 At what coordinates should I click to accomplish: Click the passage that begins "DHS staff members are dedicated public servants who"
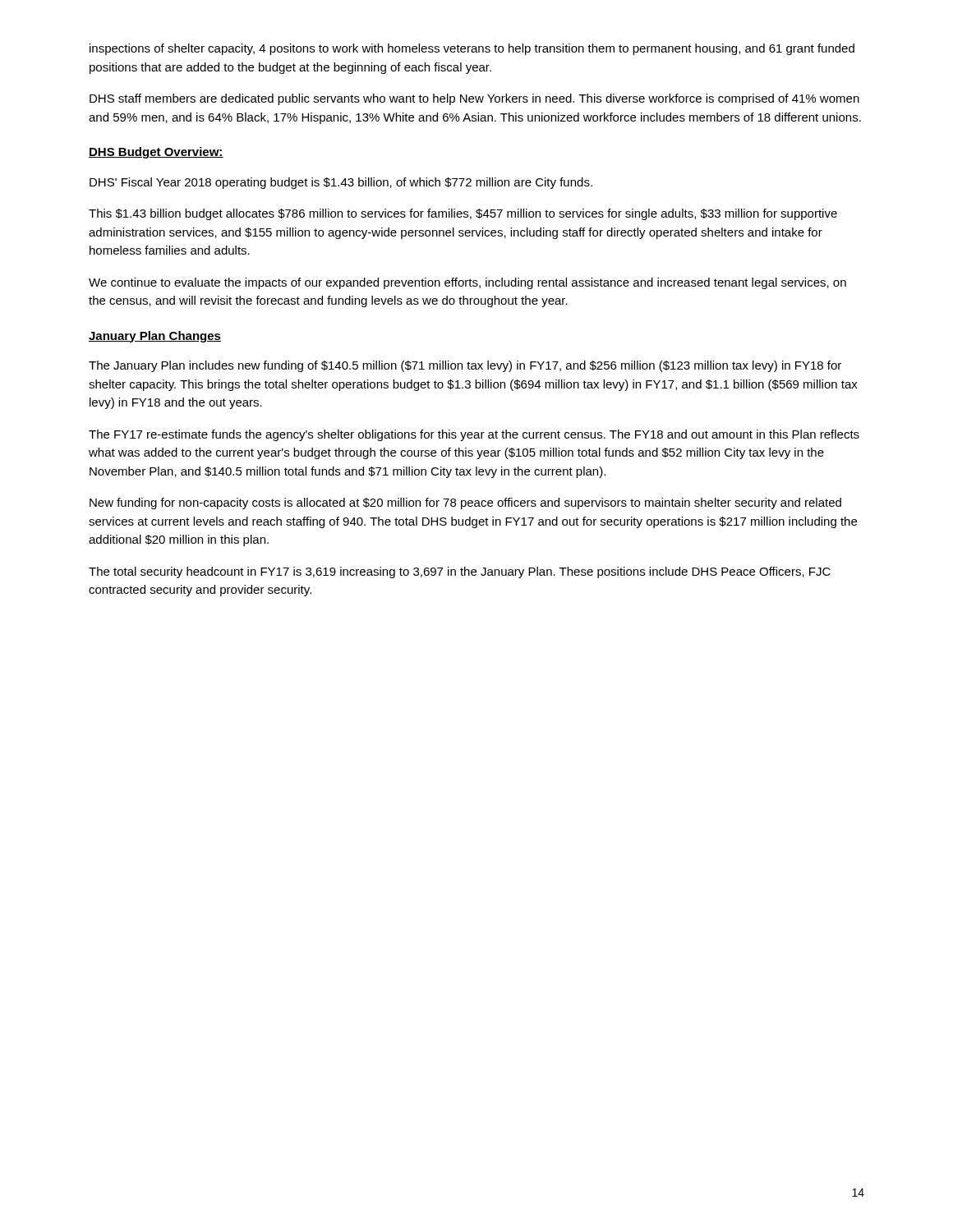pyautogui.click(x=475, y=107)
